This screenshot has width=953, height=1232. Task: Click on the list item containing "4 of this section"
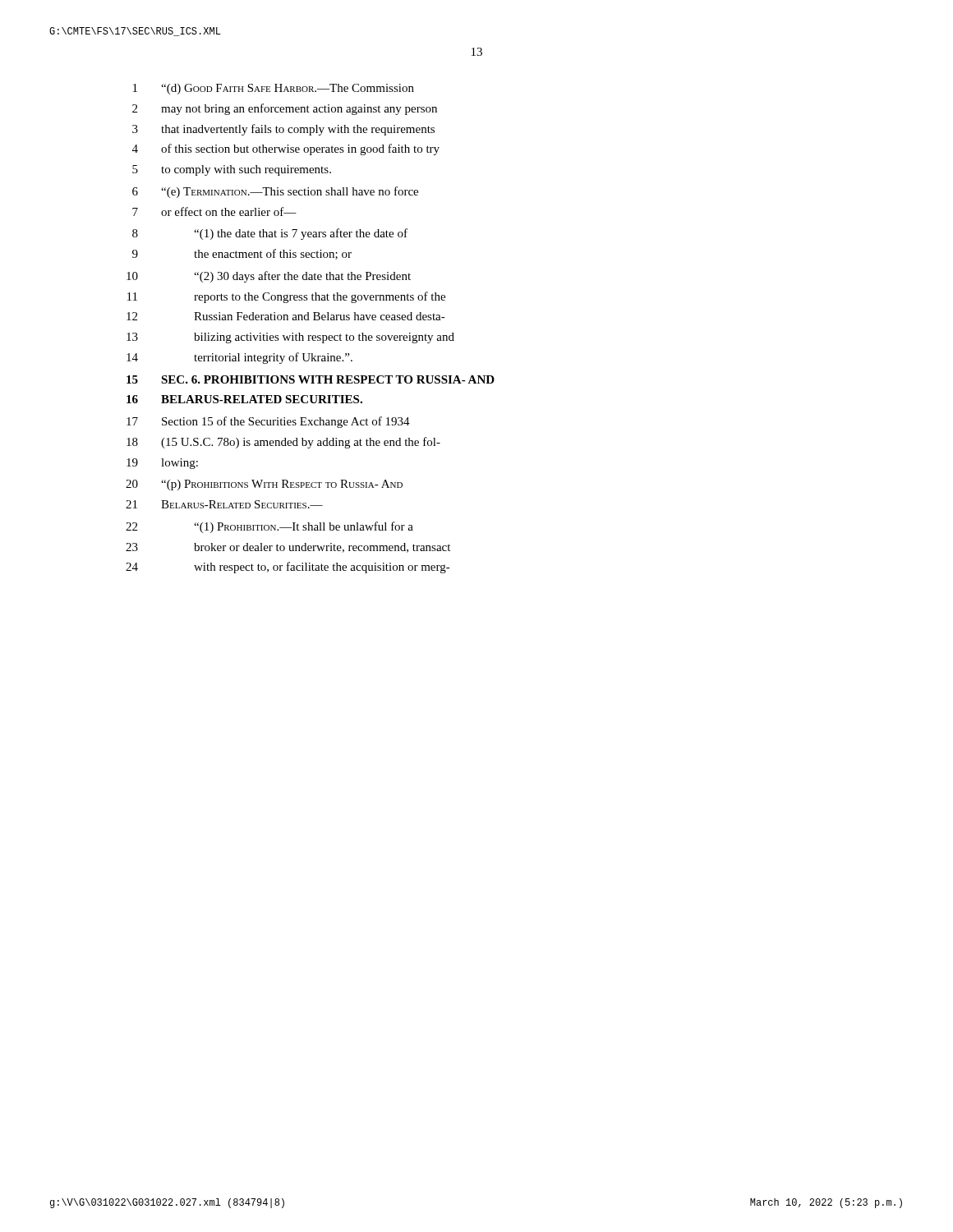click(x=273, y=149)
